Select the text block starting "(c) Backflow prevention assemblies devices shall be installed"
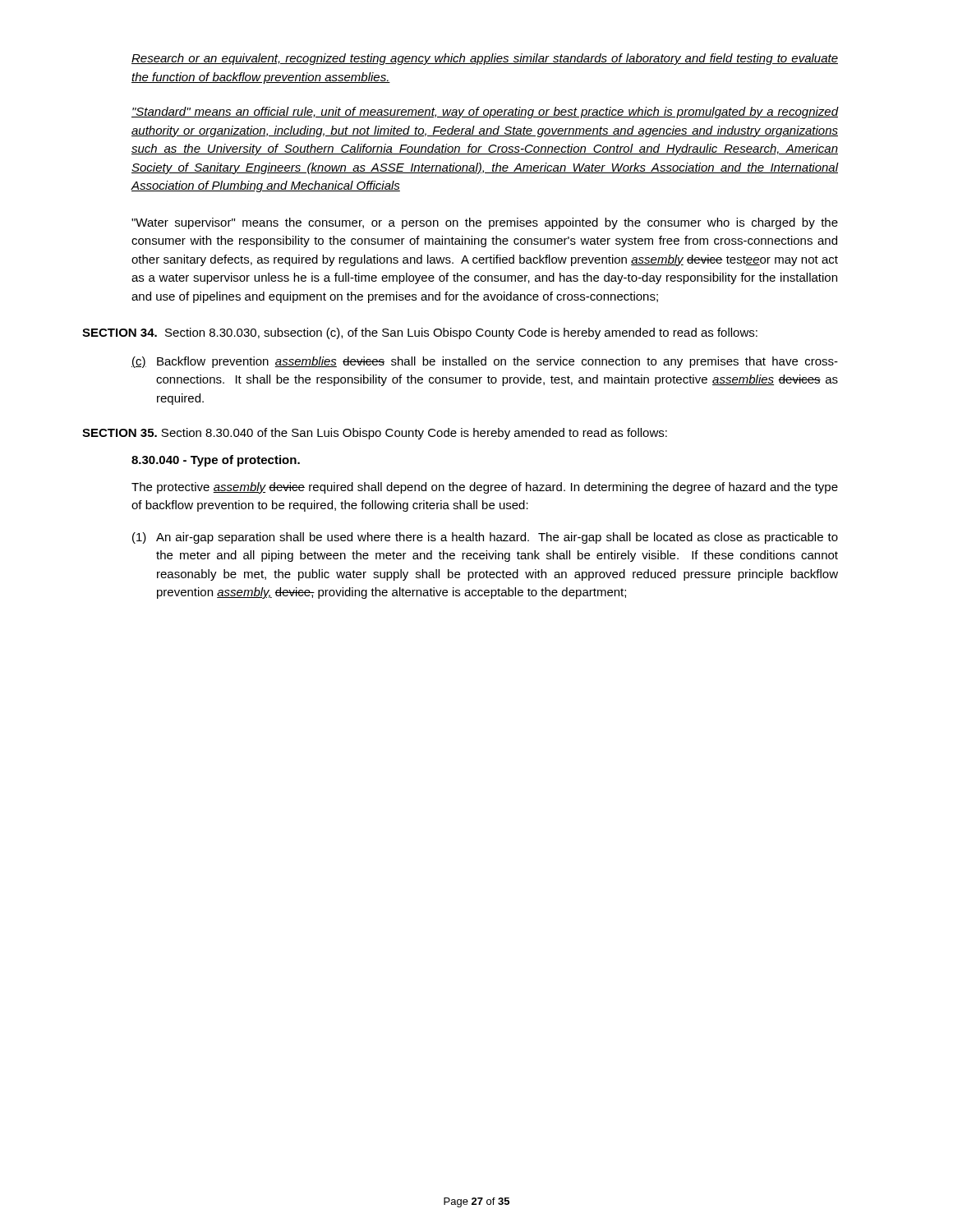The height and width of the screenshot is (1232, 953). click(x=485, y=380)
